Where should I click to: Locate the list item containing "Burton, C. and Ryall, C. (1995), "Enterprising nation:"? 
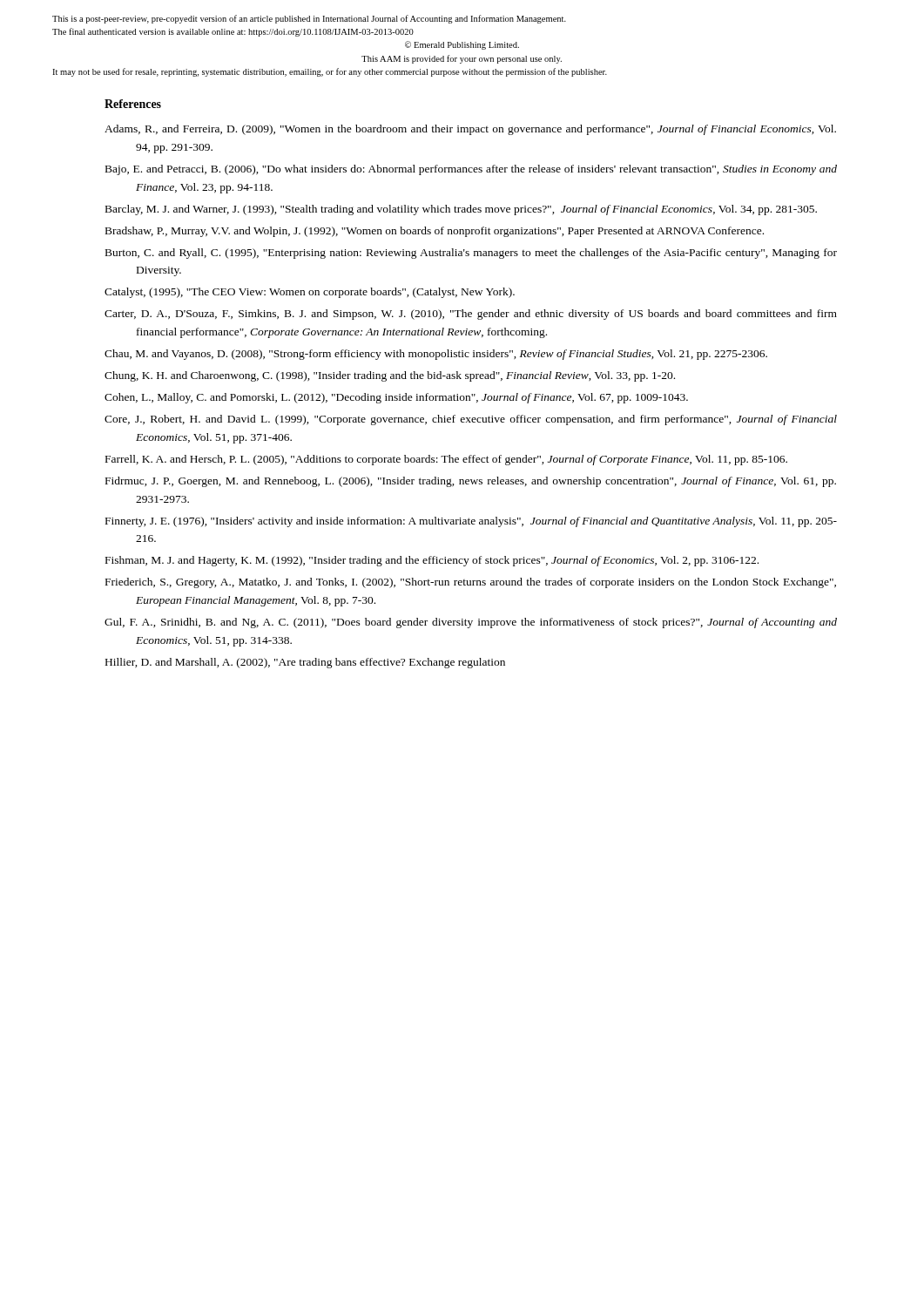click(471, 261)
